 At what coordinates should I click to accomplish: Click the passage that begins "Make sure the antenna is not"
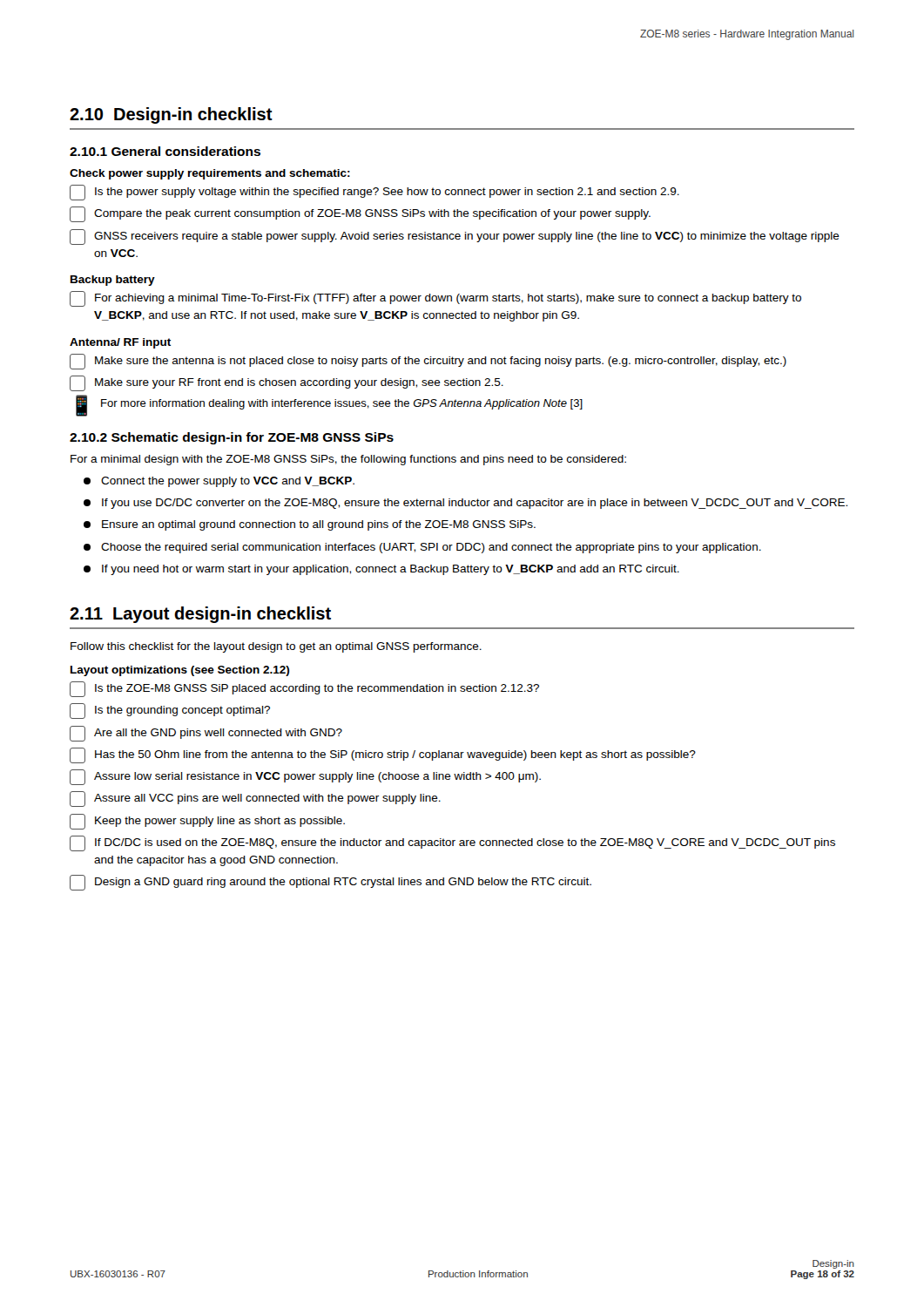[x=462, y=360]
